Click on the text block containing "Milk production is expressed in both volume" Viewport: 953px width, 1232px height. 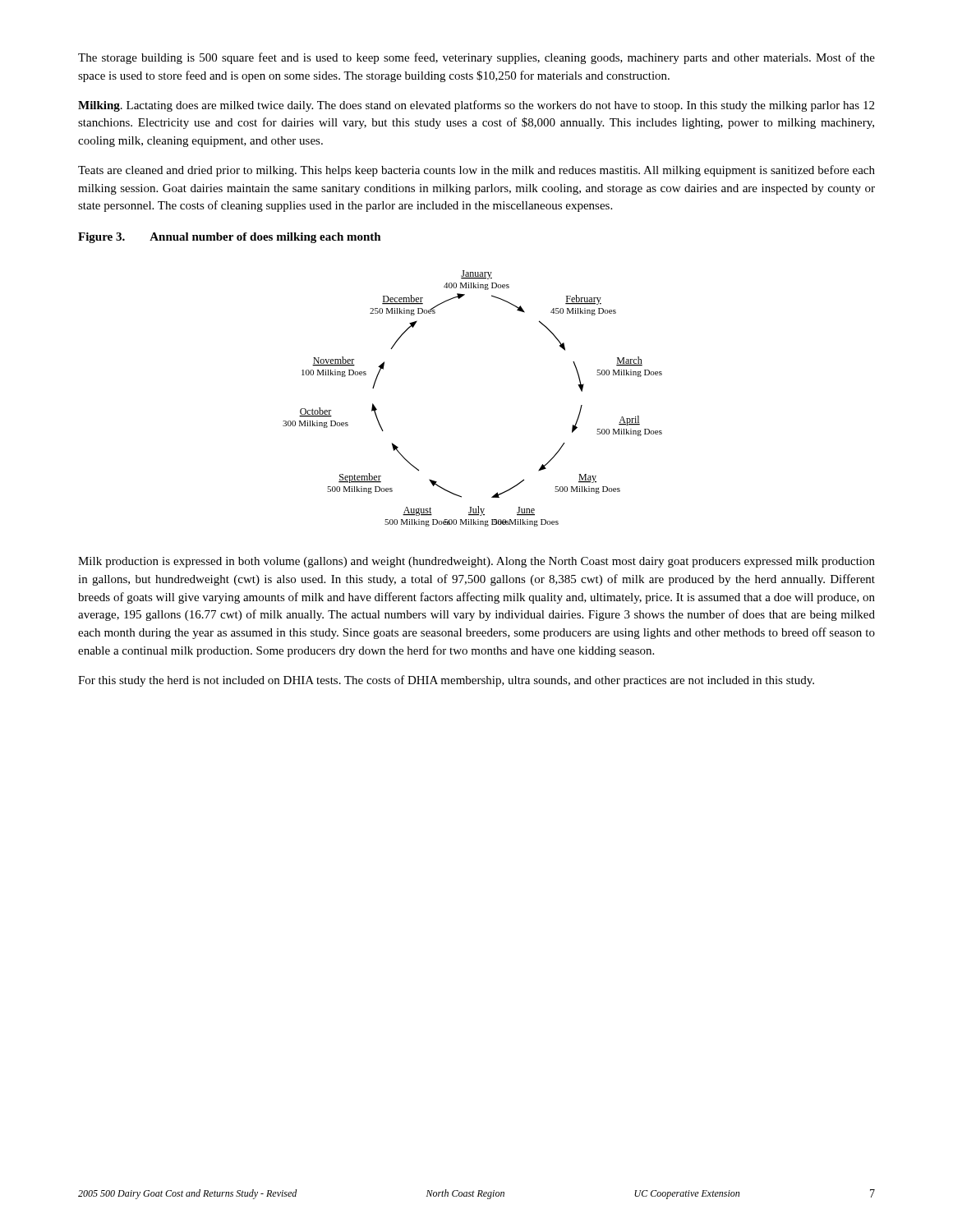pos(476,606)
